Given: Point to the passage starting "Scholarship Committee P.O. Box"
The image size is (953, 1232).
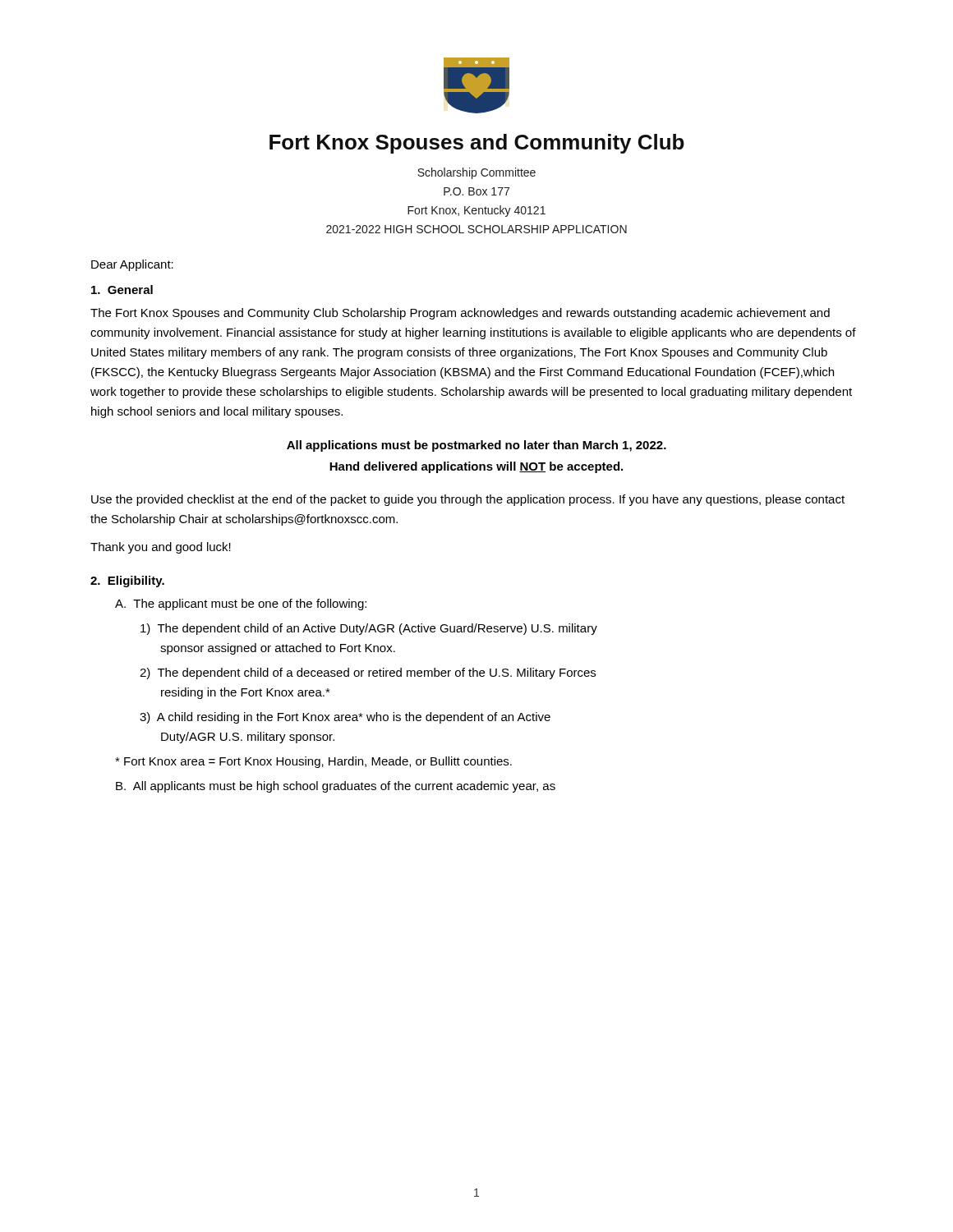Looking at the screenshot, I should pos(476,201).
